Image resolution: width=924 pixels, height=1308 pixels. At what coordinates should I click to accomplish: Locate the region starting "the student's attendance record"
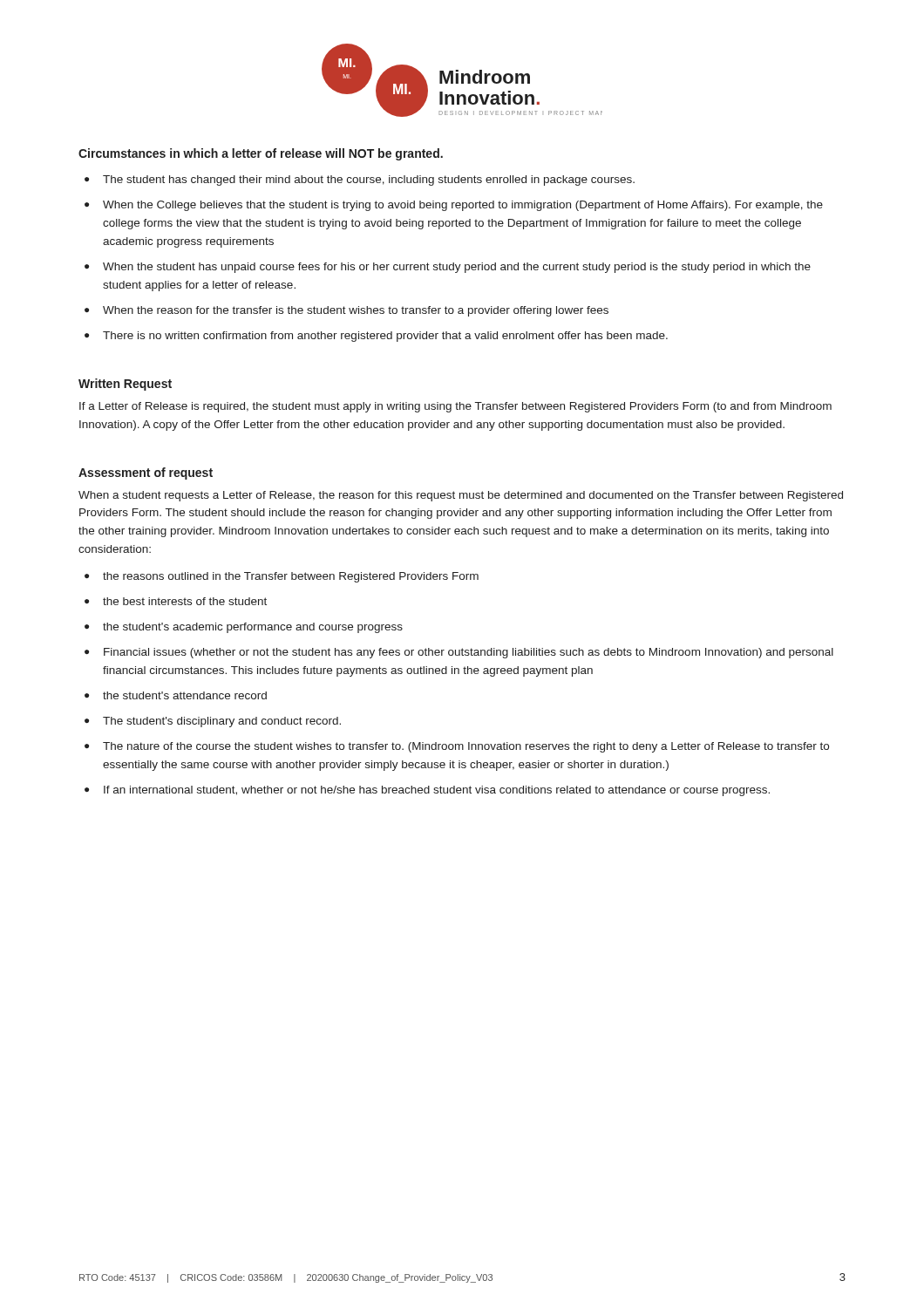coord(185,695)
